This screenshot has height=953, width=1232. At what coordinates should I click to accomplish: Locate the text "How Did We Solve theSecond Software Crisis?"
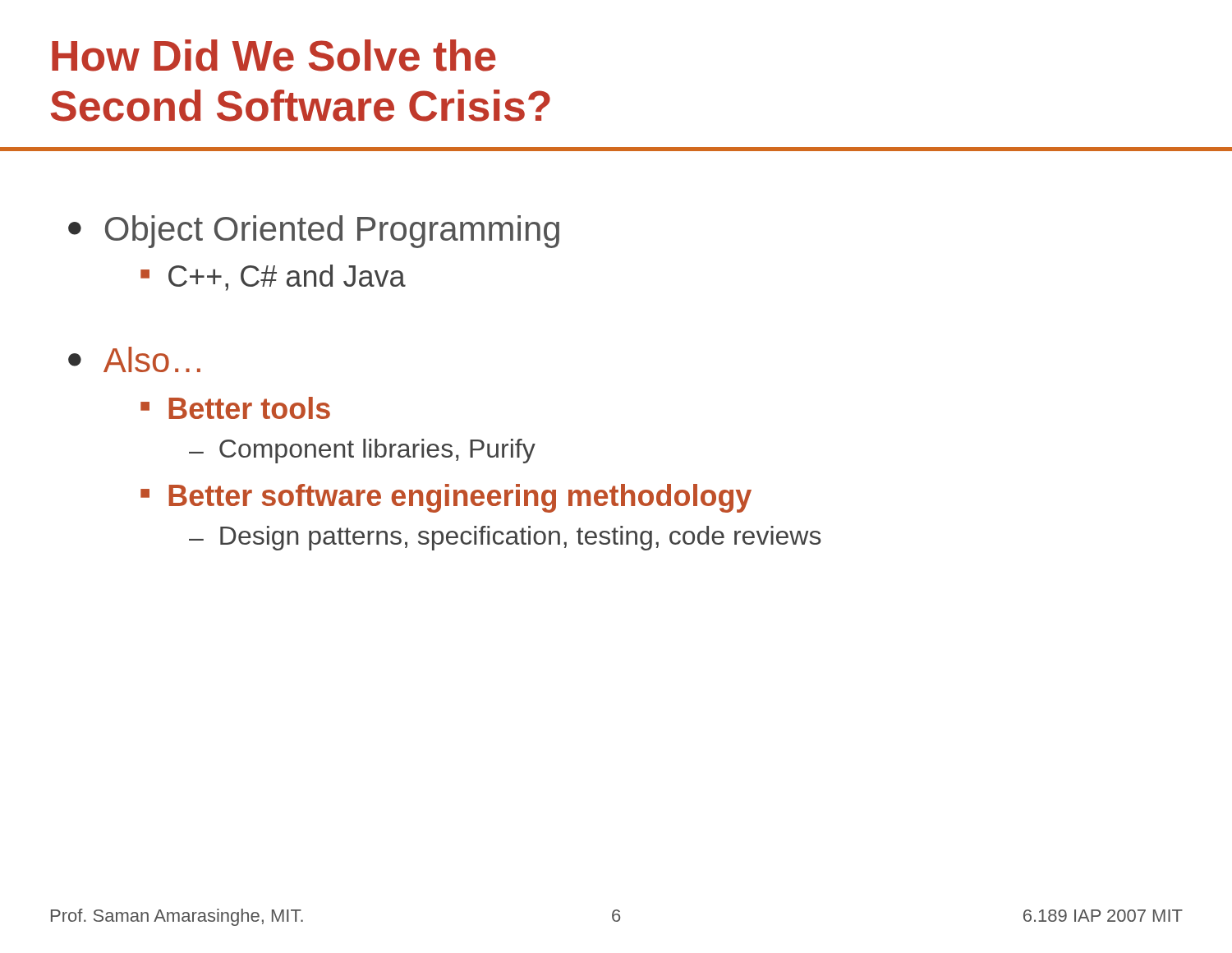[x=274, y=55]
